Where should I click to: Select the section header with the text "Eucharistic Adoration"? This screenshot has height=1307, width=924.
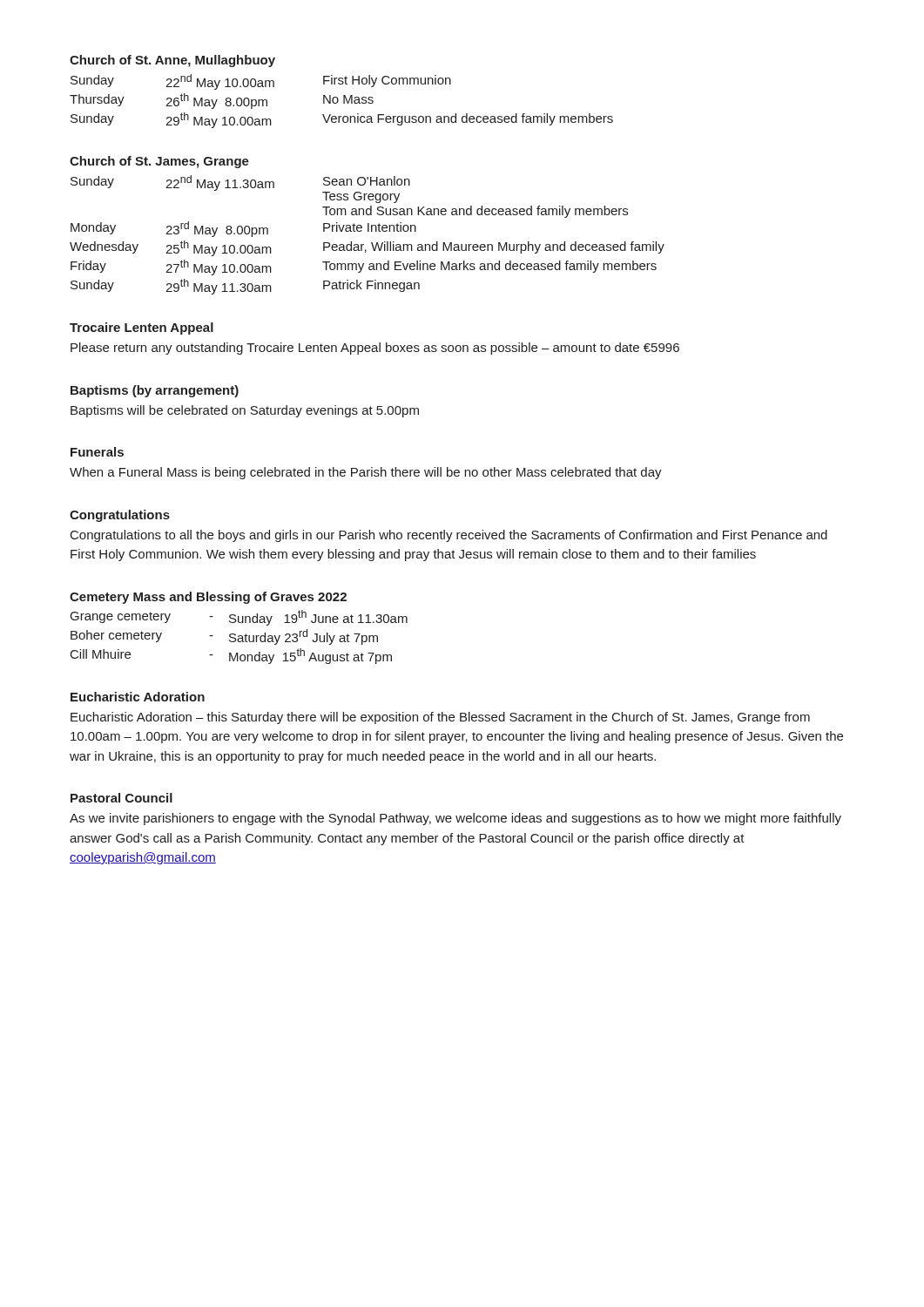pos(137,696)
